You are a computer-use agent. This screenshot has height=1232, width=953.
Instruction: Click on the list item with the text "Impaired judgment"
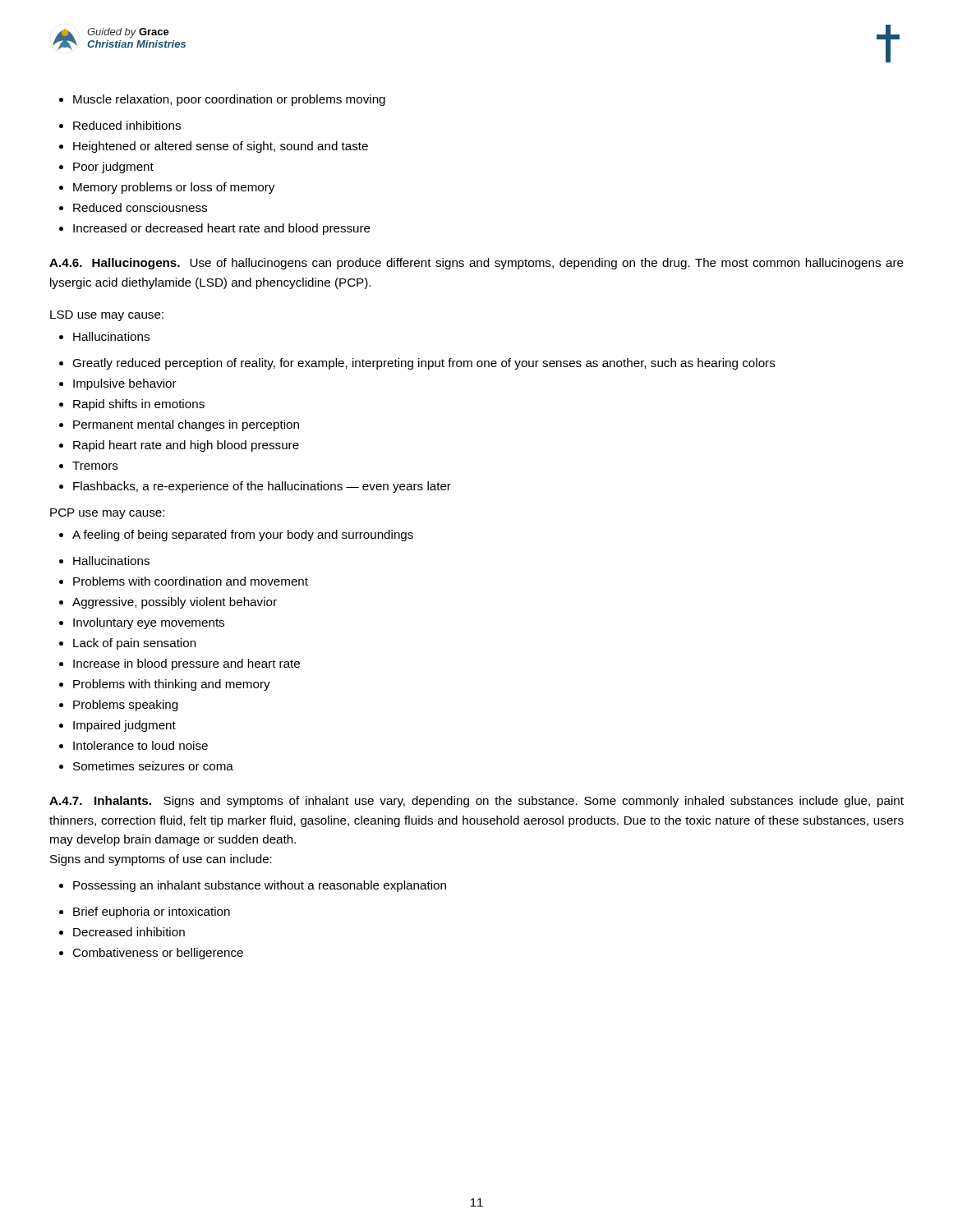point(117,726)
